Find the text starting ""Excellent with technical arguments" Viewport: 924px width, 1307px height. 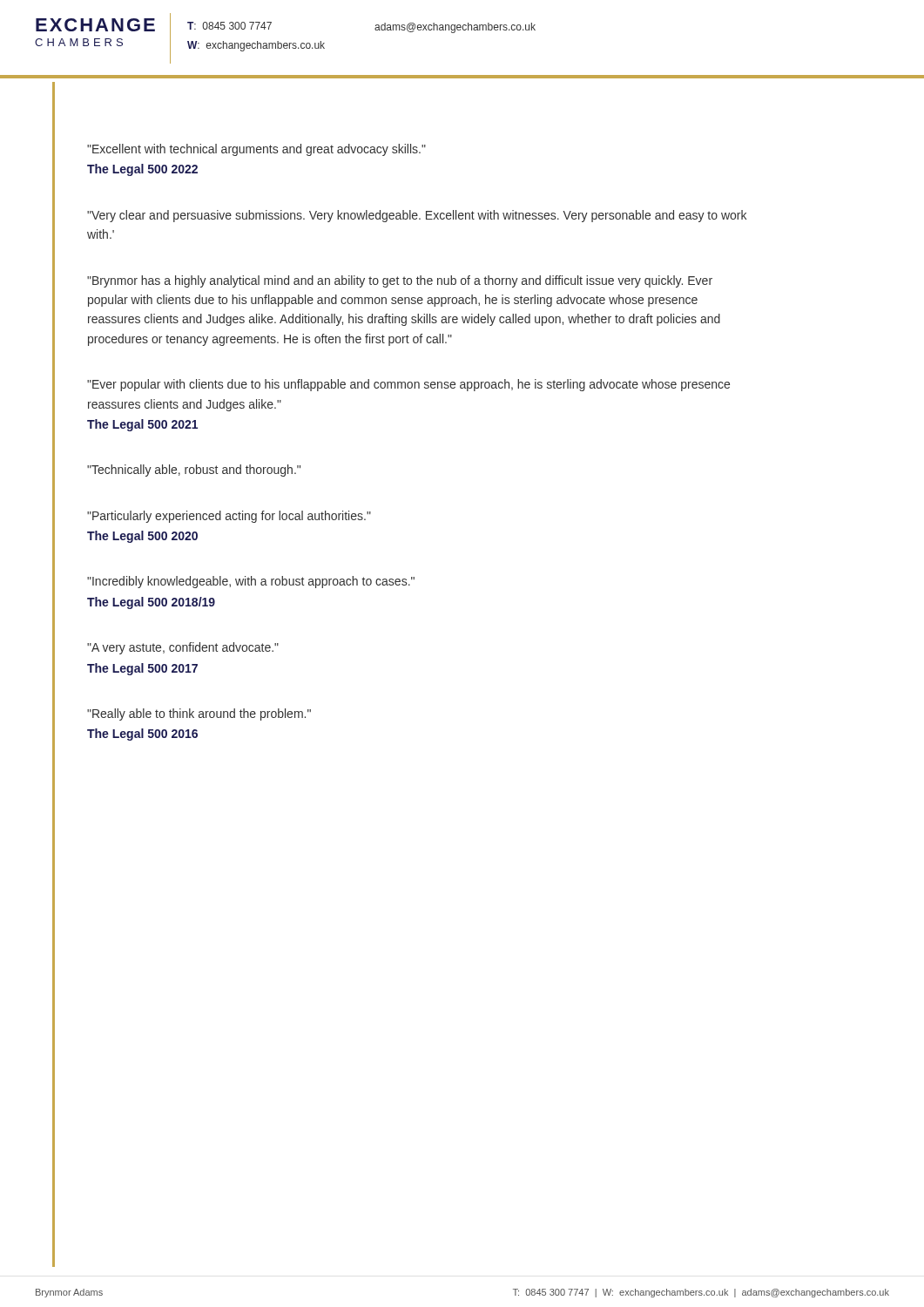pos(418,161)
